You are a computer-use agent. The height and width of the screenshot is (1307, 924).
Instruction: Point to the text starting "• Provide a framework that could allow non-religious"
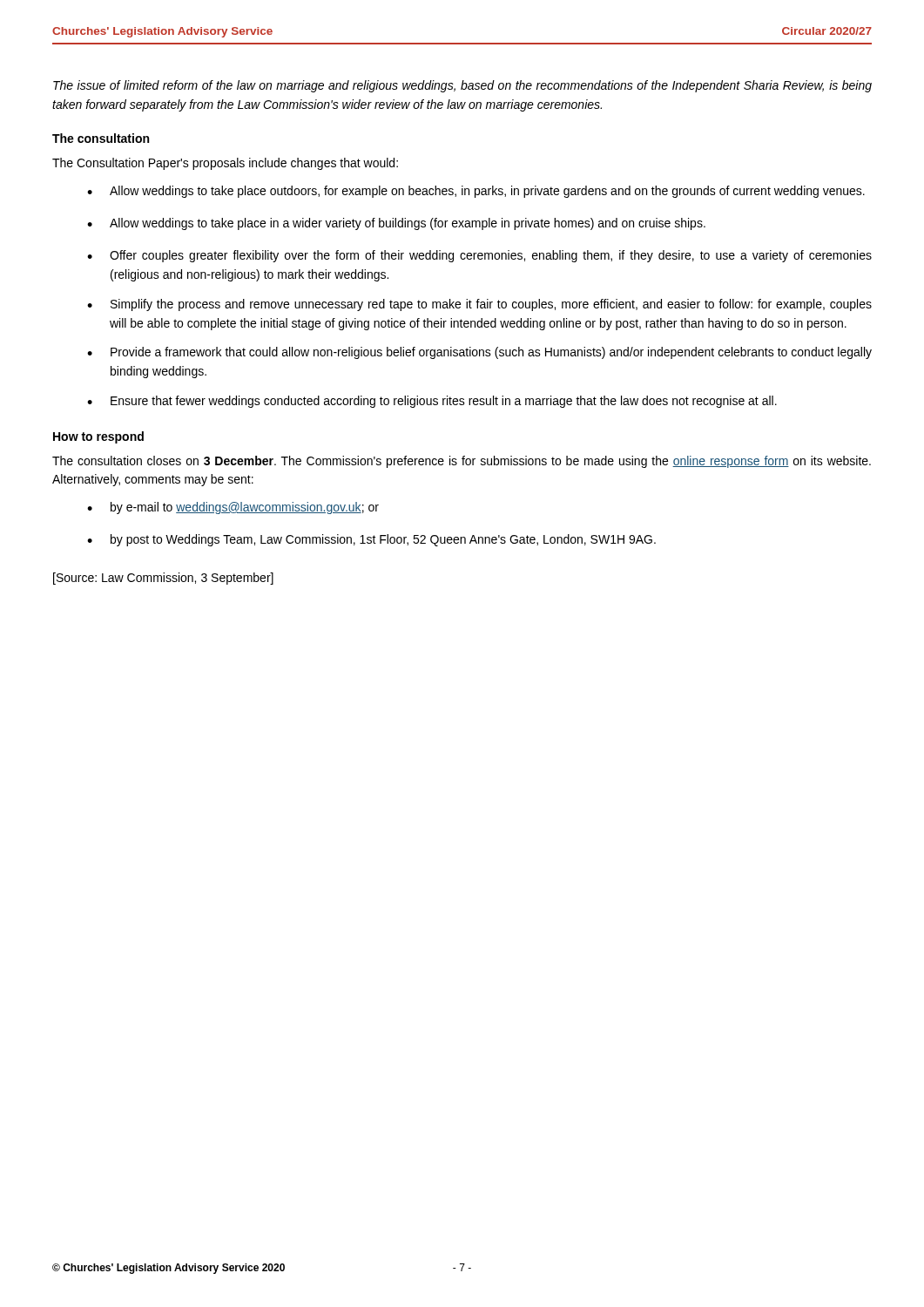(479, 362)
